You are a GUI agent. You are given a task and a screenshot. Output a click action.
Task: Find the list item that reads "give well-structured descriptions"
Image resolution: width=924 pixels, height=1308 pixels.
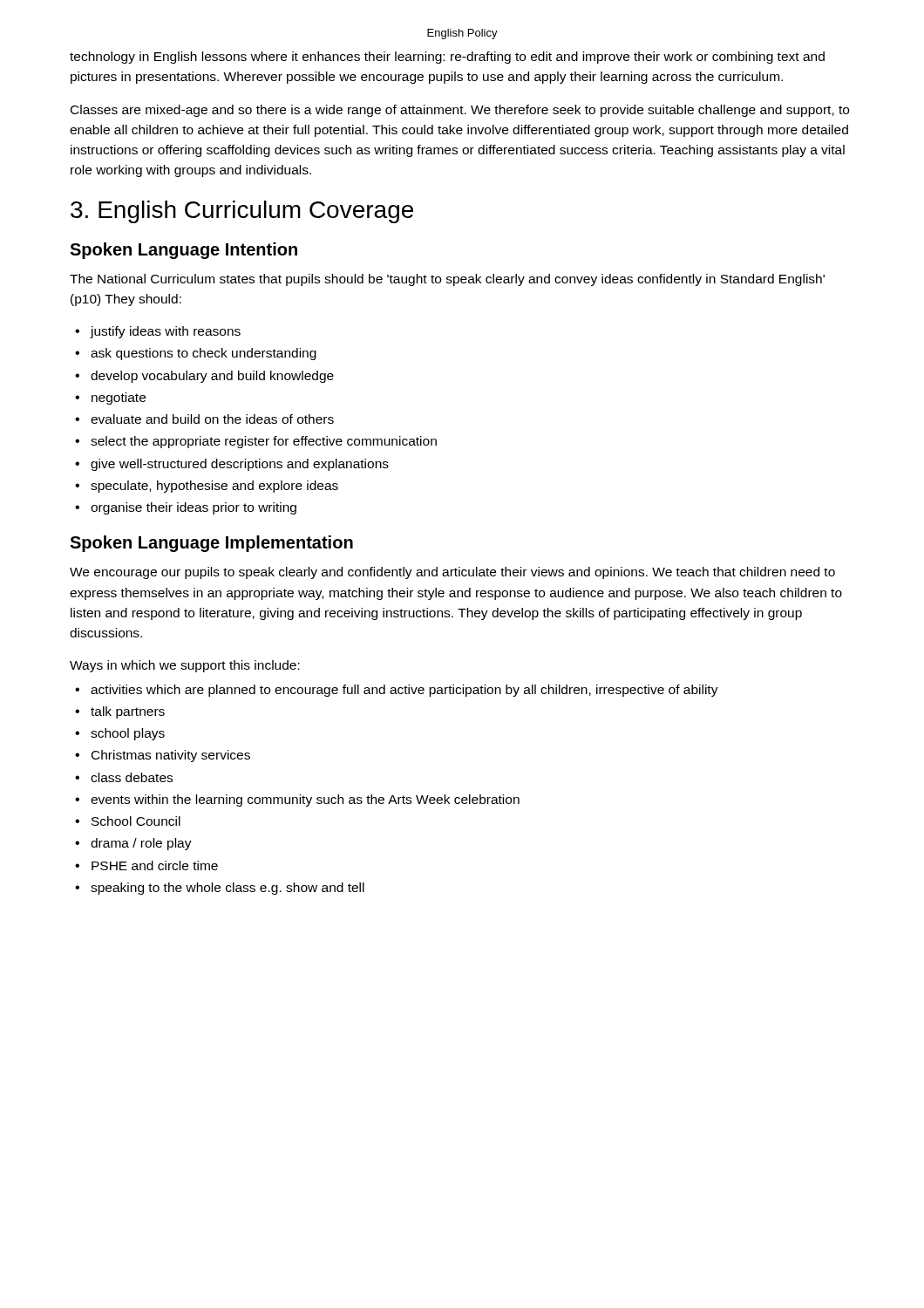(x=240, y=463)
